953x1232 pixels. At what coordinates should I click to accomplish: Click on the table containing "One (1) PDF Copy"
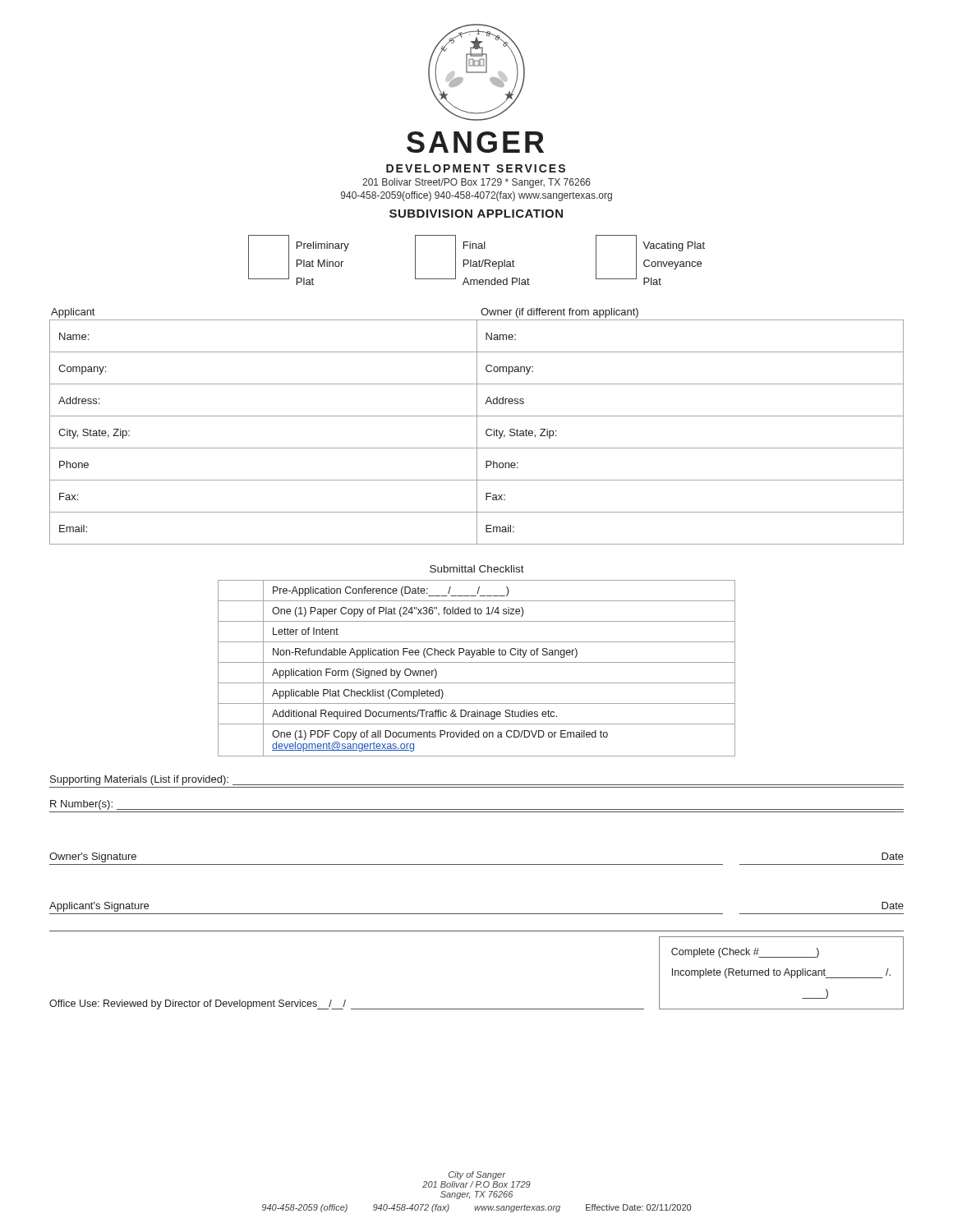[476, 668]
